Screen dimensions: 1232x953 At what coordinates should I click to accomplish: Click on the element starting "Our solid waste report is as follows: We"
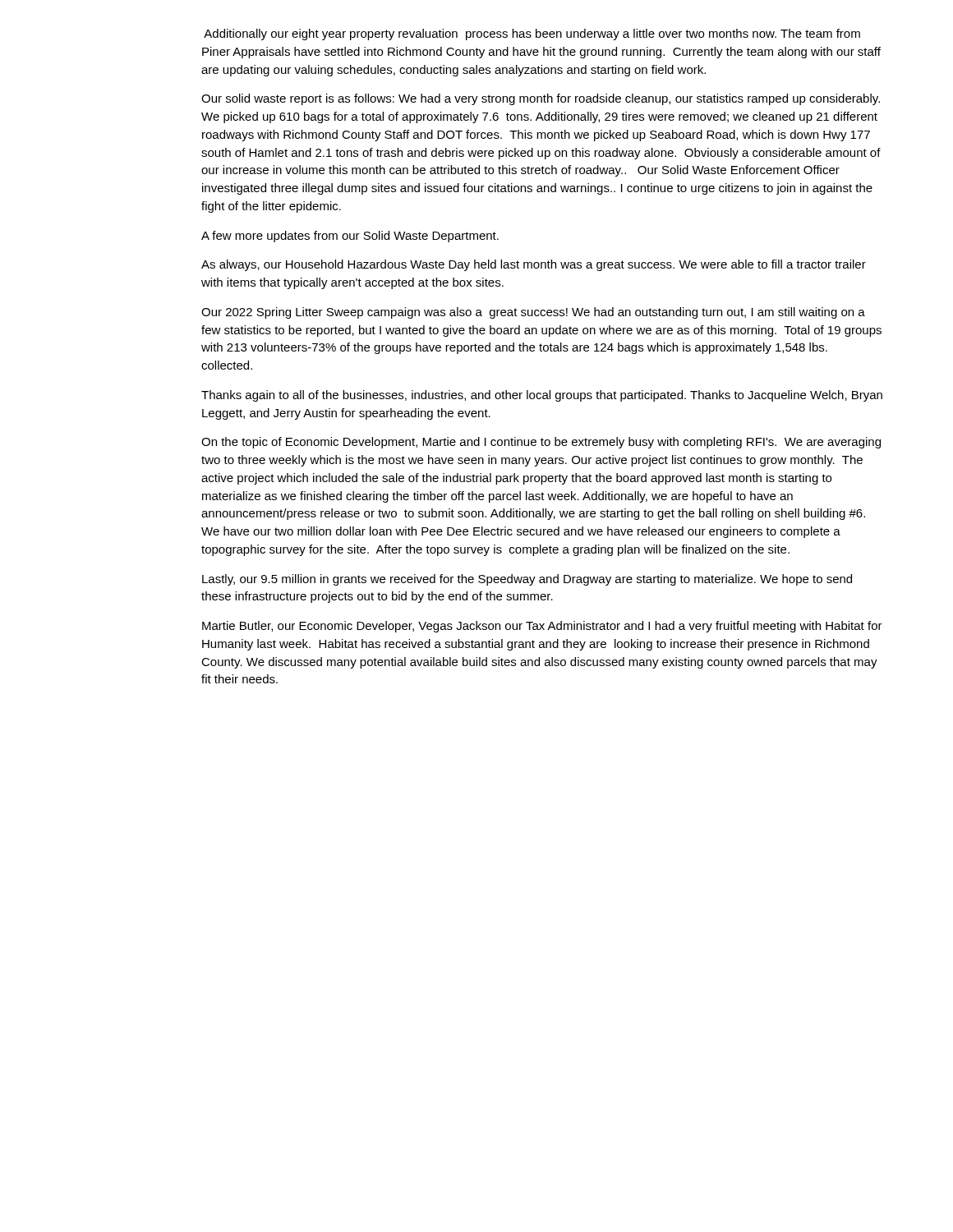[541, 152]
